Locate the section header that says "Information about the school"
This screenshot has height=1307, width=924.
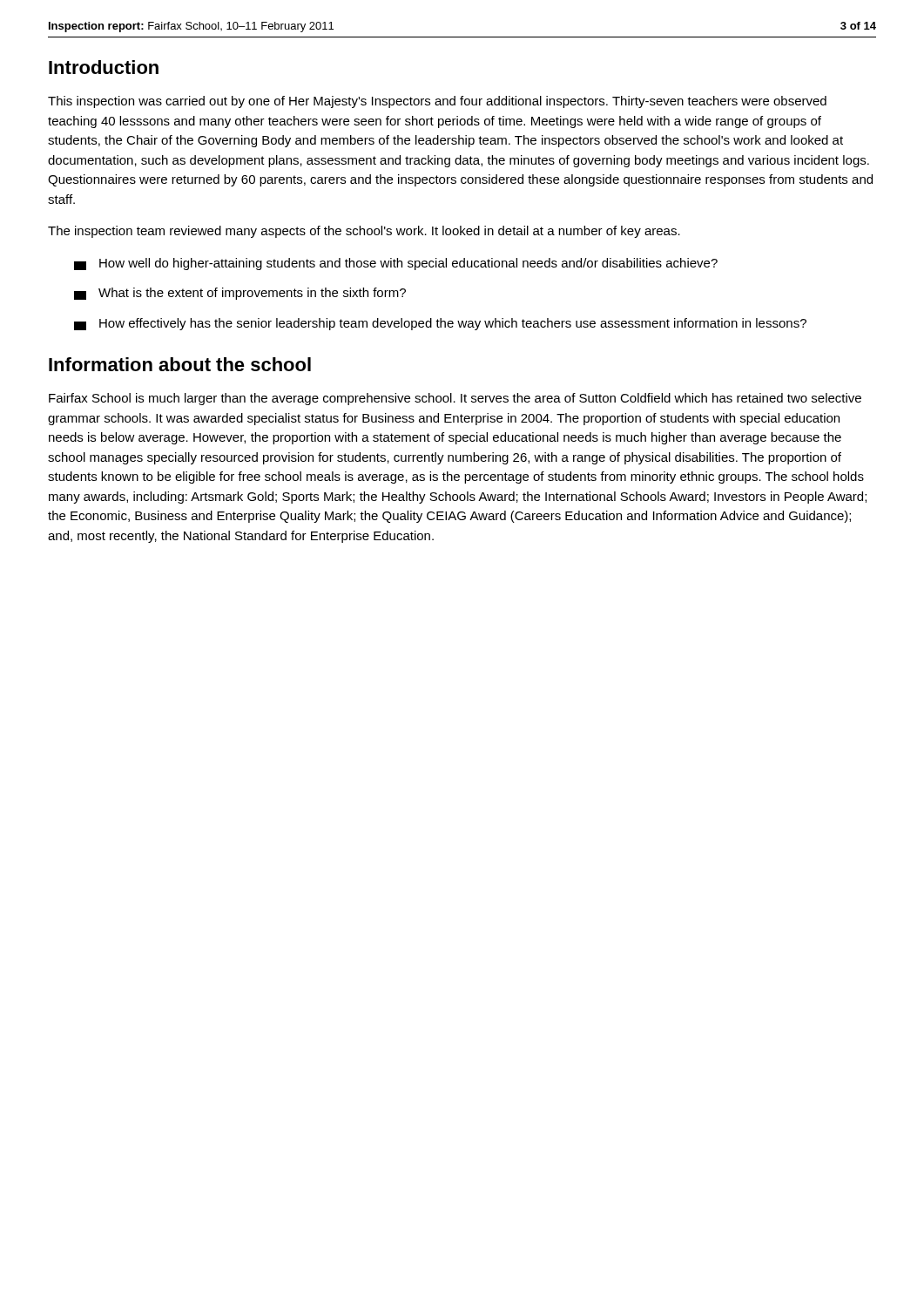[180, 365]
